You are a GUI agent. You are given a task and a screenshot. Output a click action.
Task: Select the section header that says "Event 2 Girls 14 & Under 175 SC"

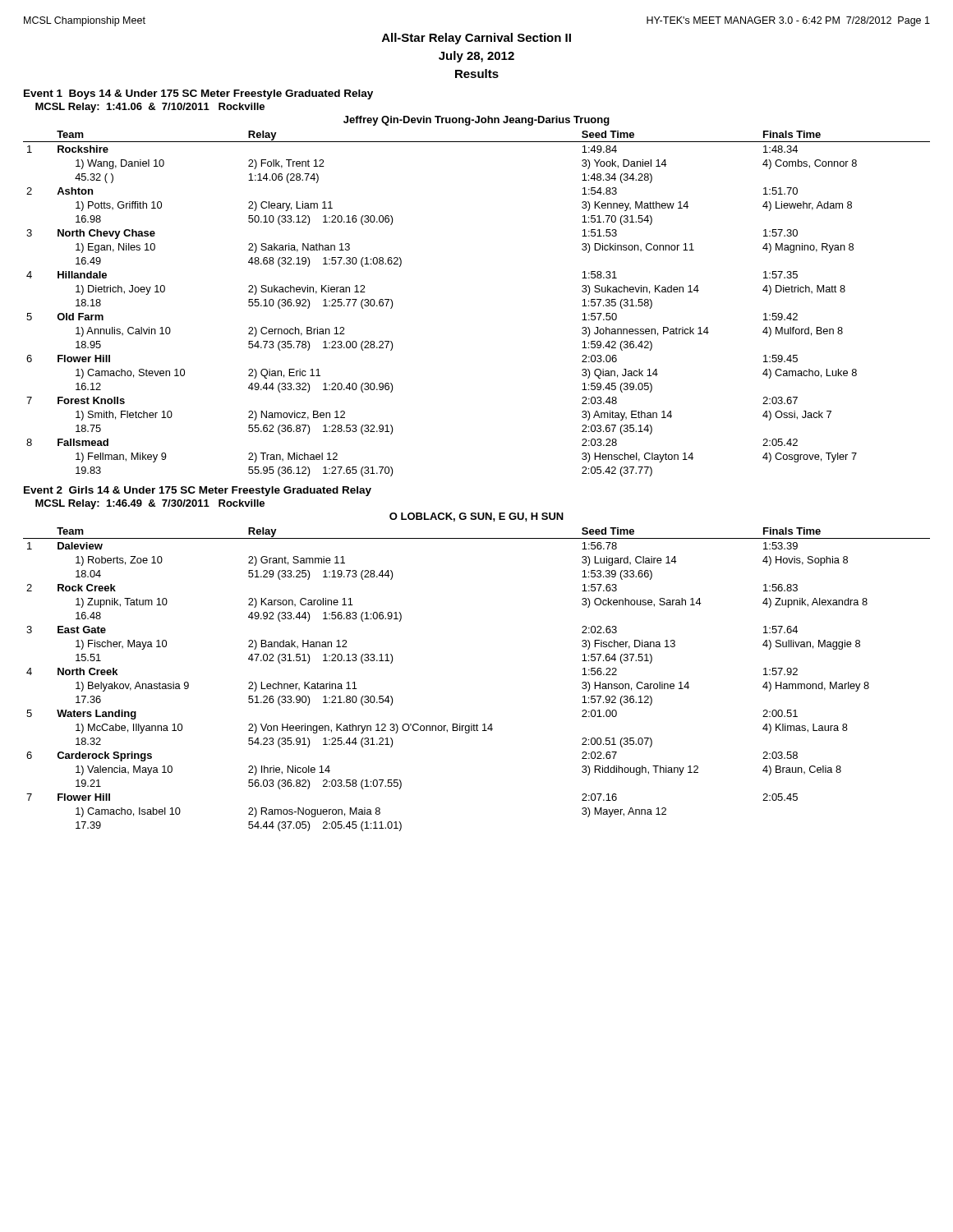[x=197, y=490]
